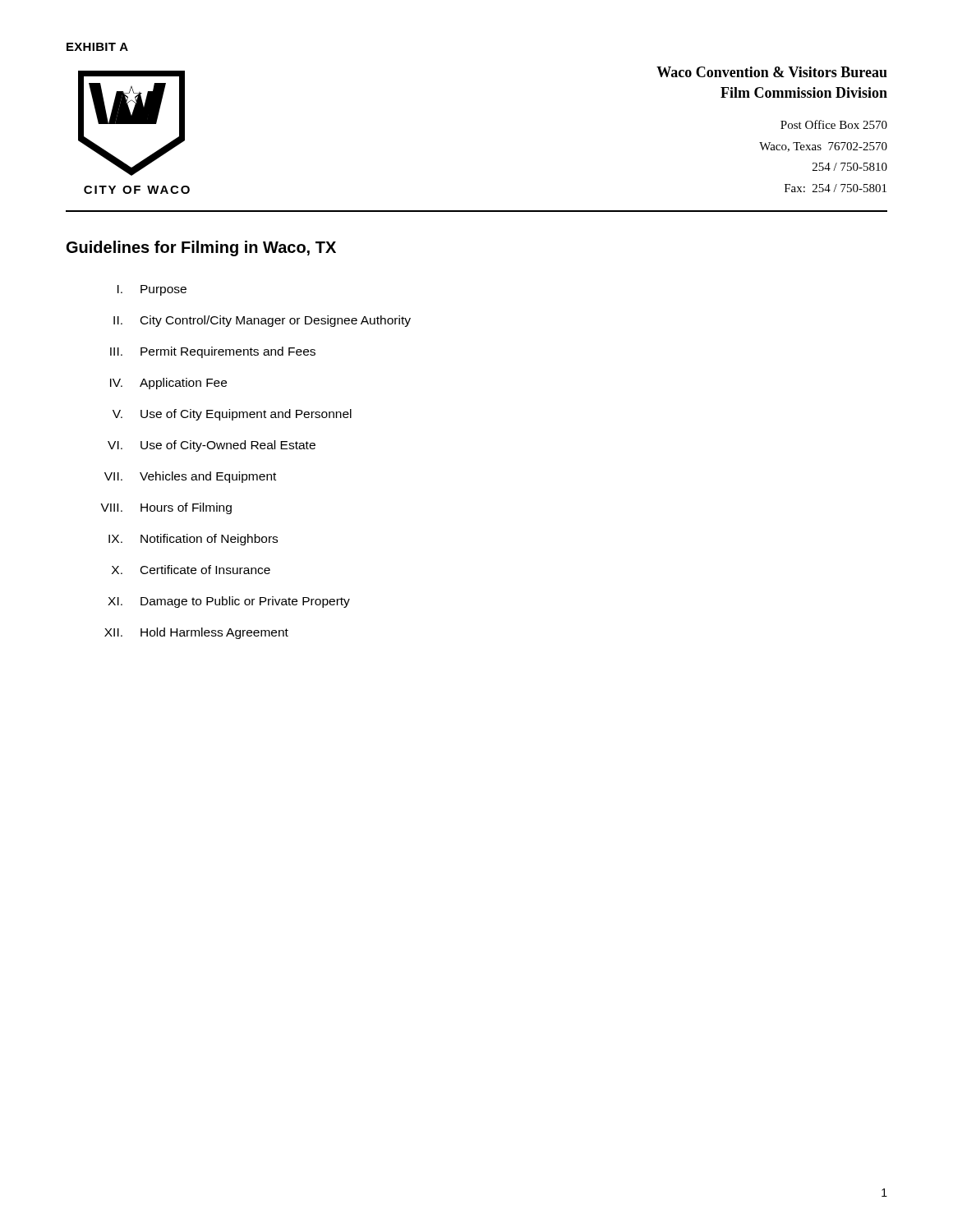Find the passage starting "XI. Damage to Public or Private Property"
The image size is (953, 1232).
coord(208,601)
